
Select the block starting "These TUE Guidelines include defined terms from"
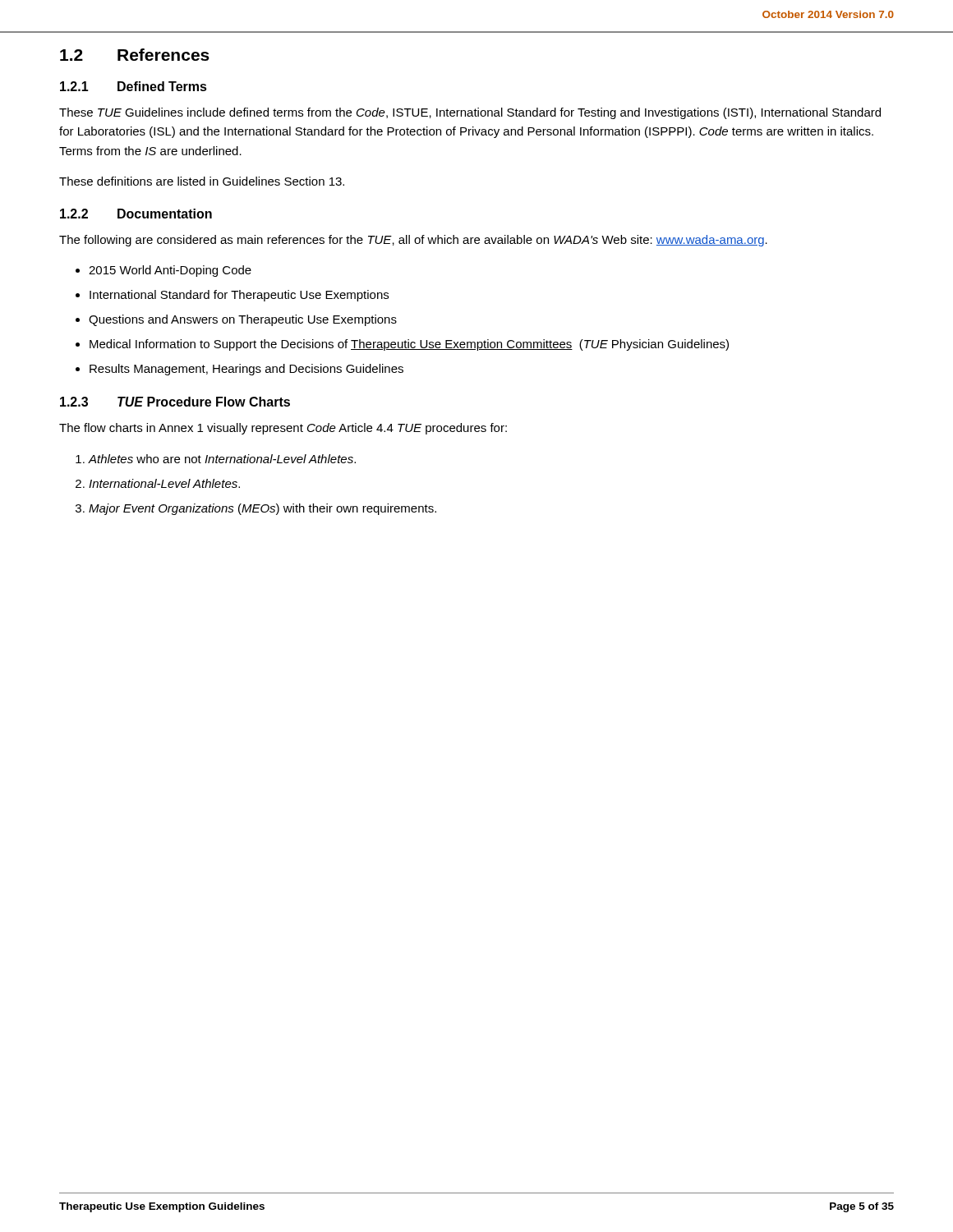[470, 131]
